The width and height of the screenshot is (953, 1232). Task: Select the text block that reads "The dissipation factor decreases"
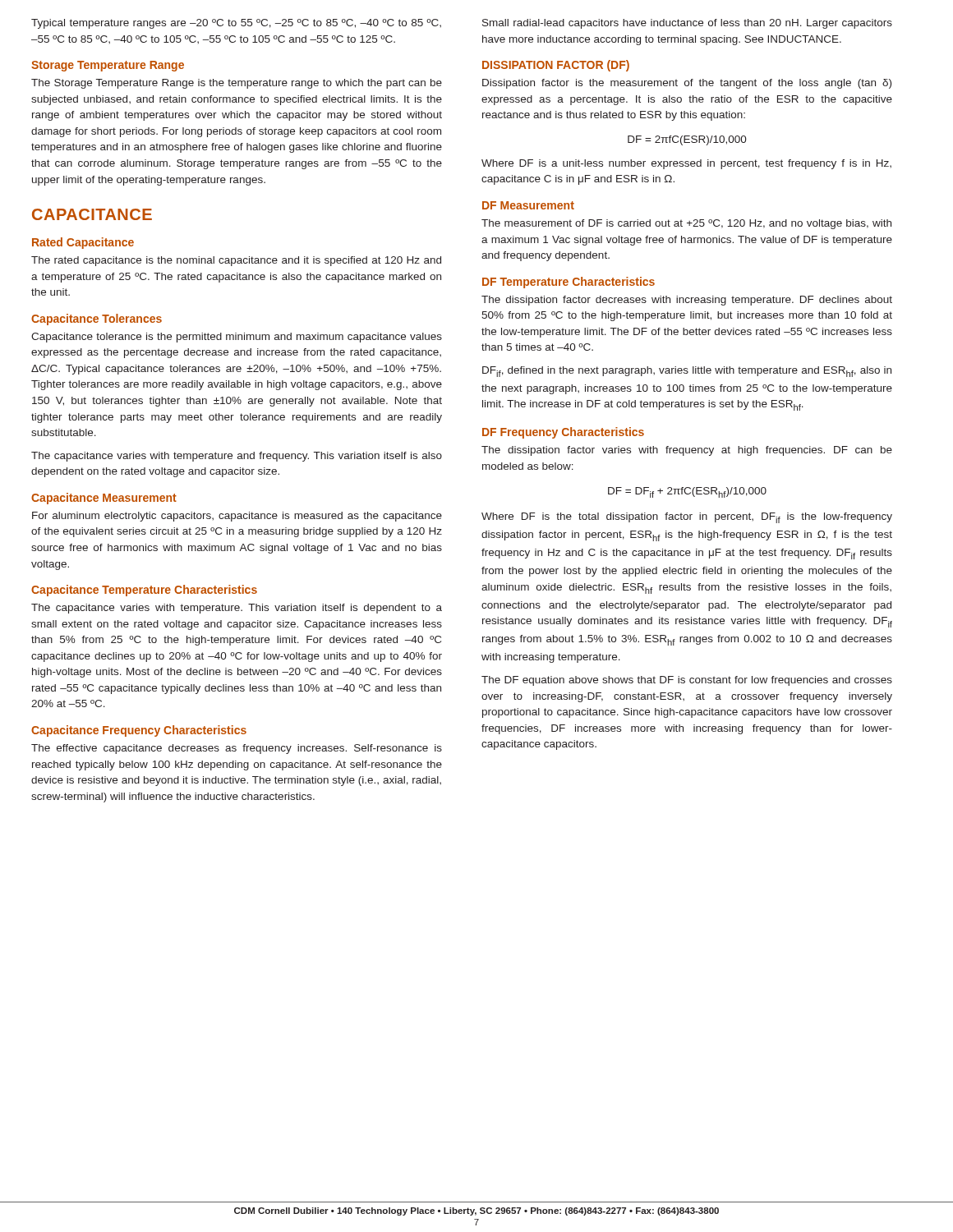tap(687, 301)
